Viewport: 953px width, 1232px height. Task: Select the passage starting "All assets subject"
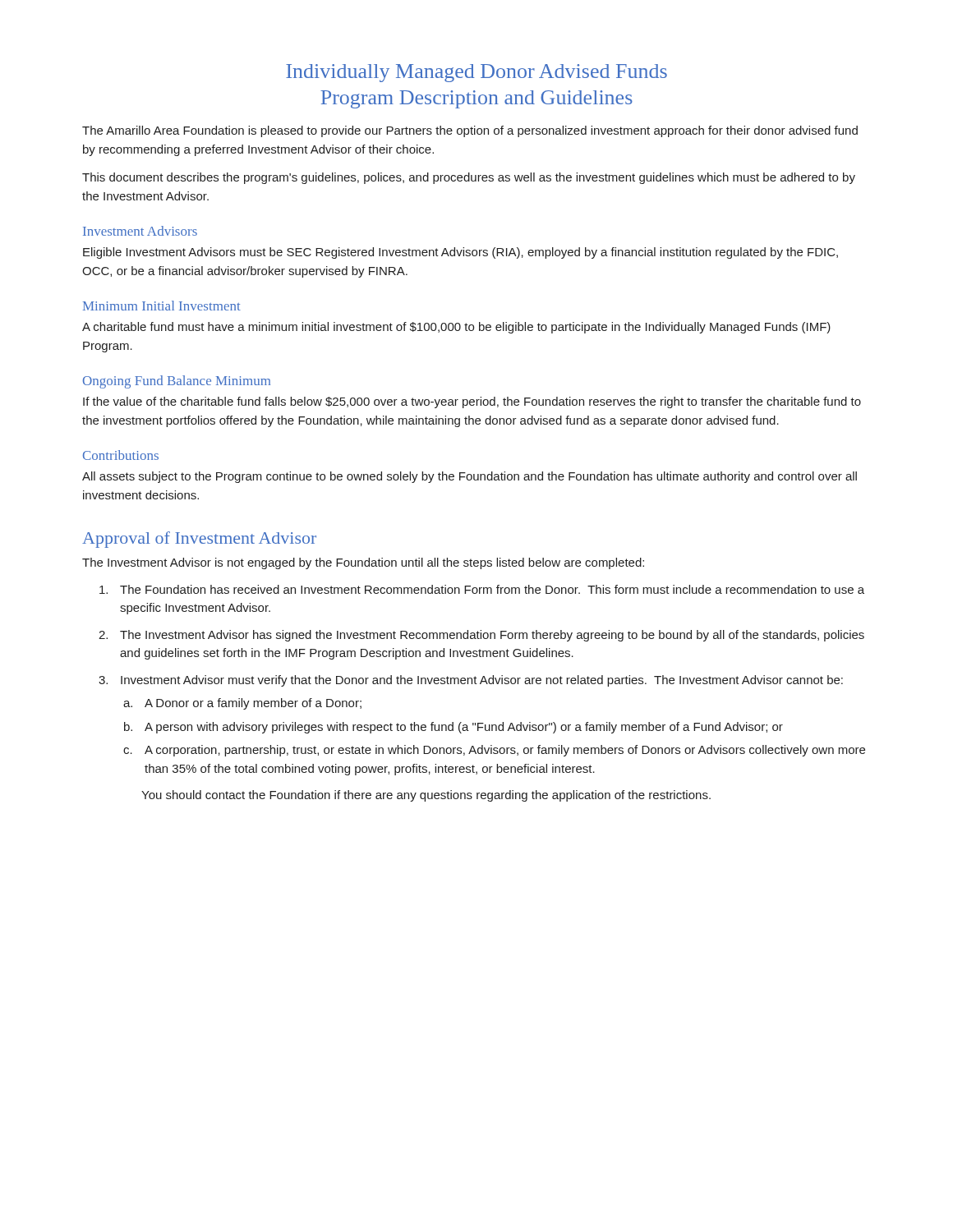[x=470, y=485]
